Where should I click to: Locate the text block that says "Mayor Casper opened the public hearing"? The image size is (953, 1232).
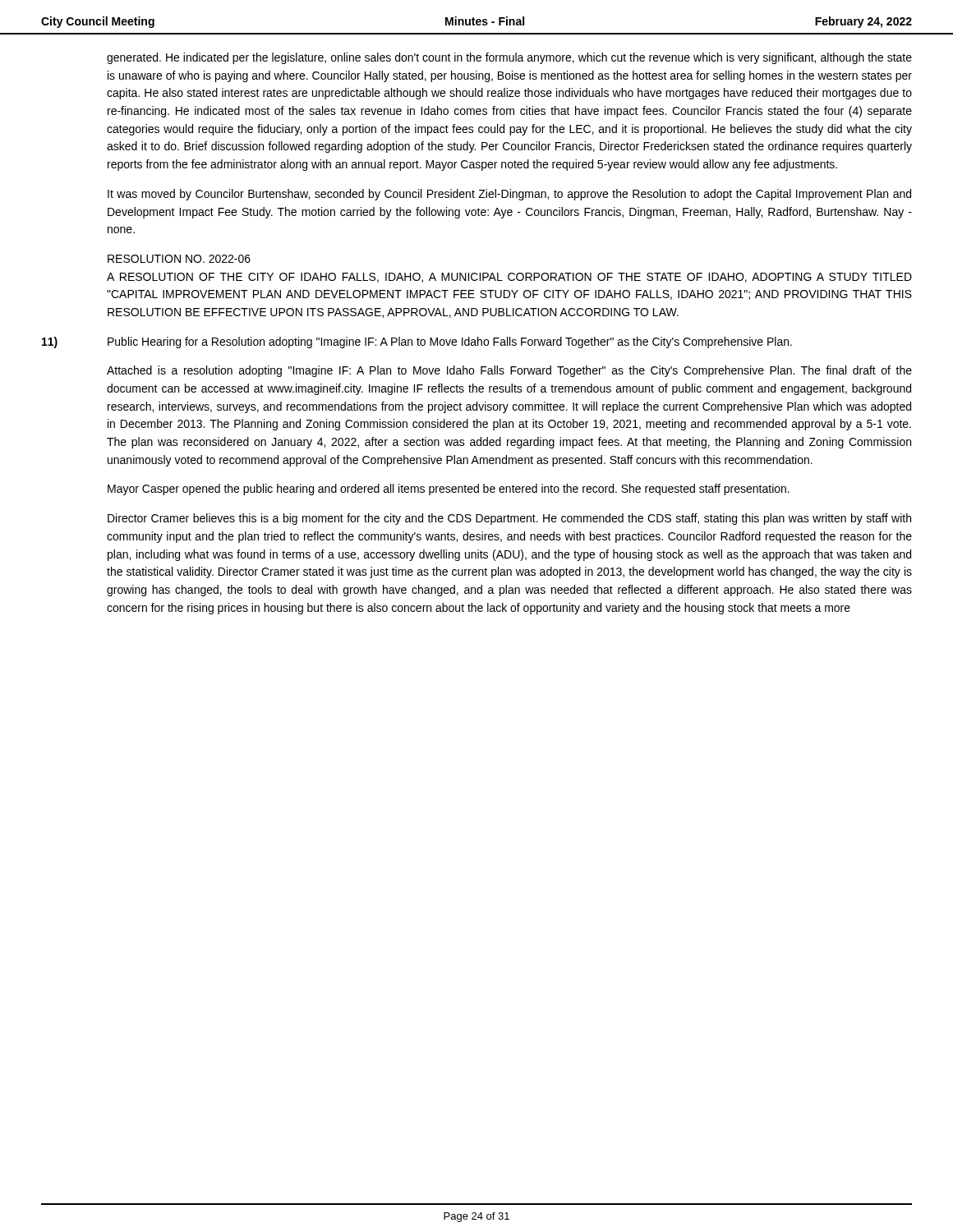click(x=448, y=489)
